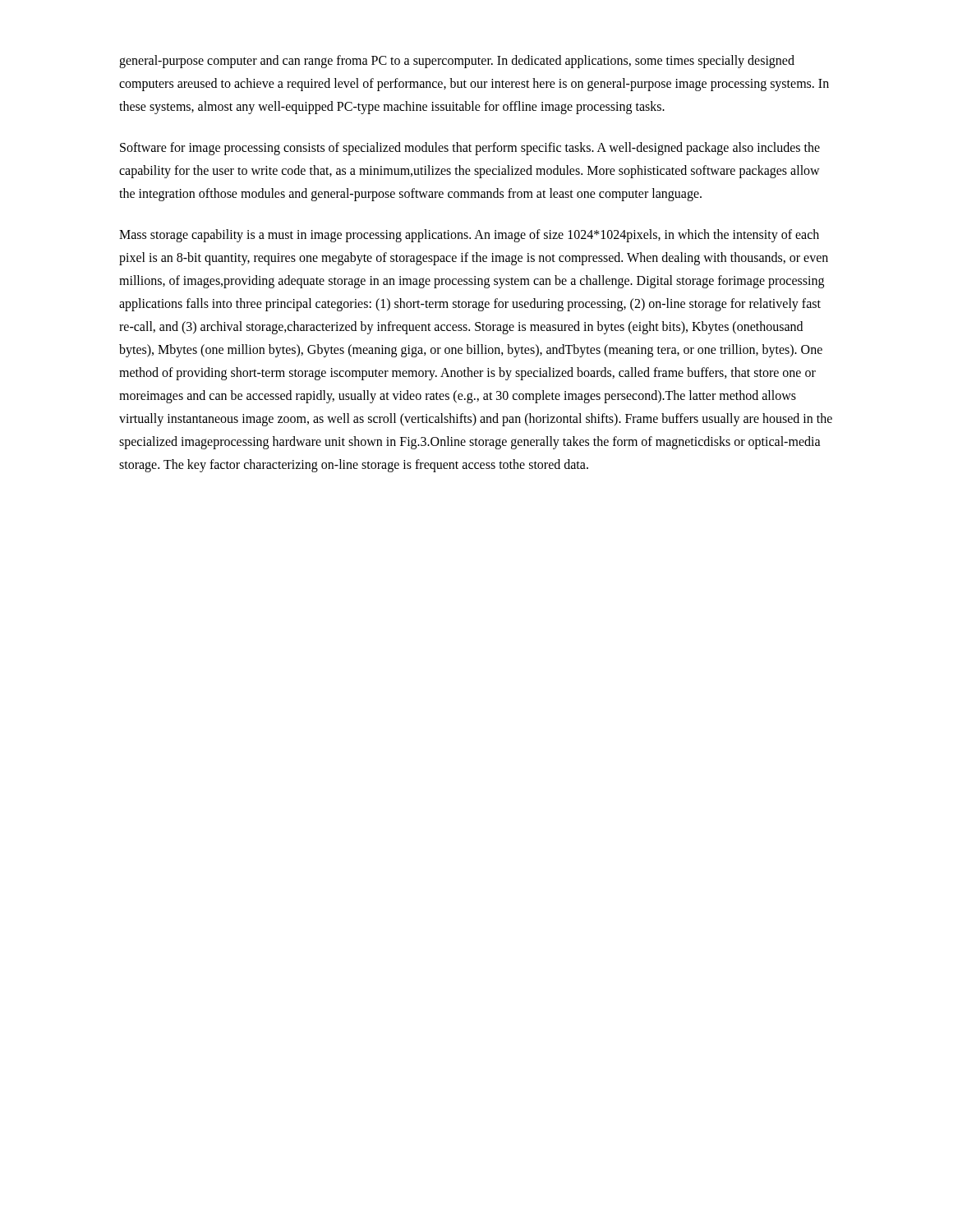Find the block on this page that starts "Mass storage capability"
The width and height of the screenshot is (953, 1232).
[x=476, y=350]
